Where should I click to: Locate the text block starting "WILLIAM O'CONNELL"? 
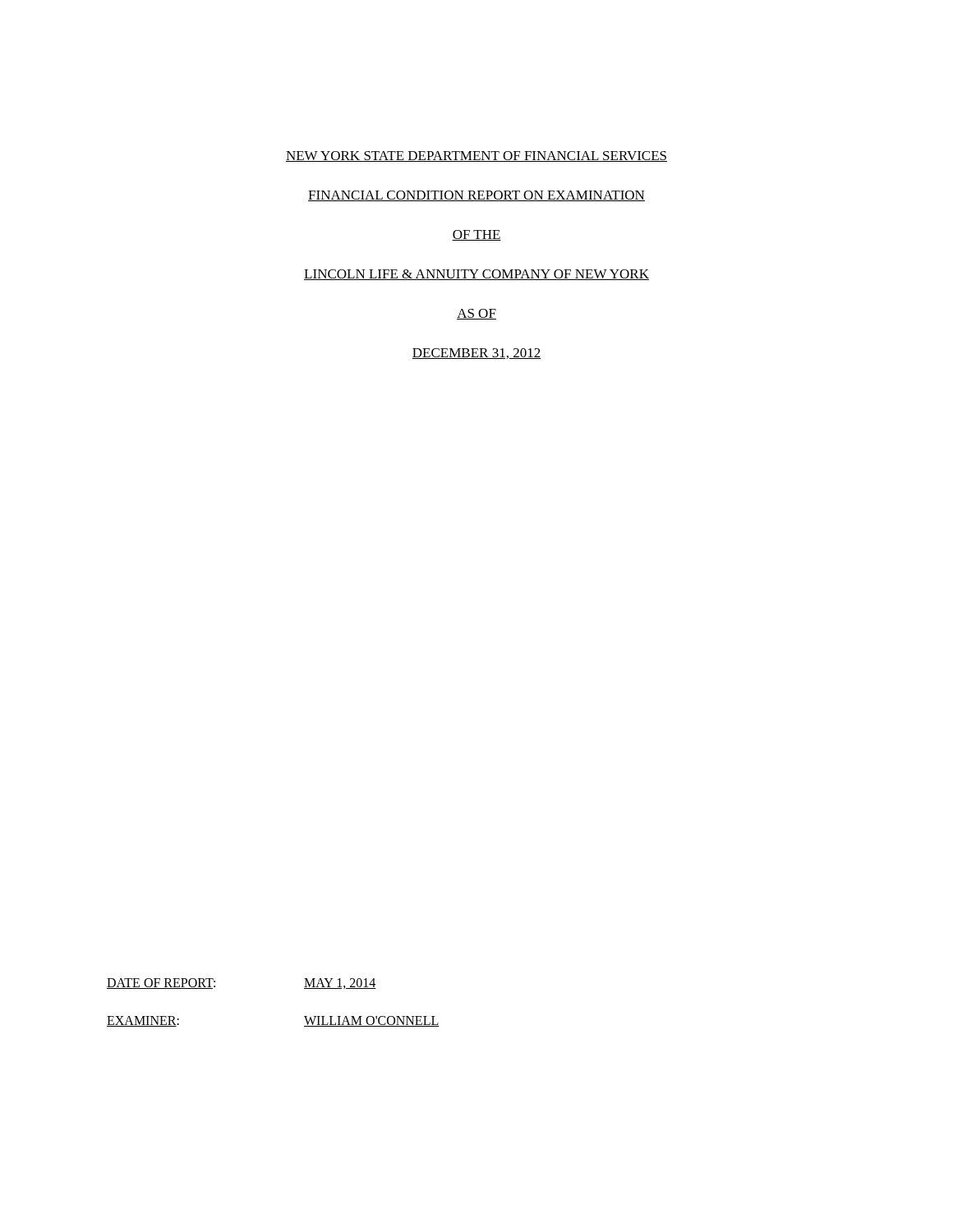point(371,1021)
